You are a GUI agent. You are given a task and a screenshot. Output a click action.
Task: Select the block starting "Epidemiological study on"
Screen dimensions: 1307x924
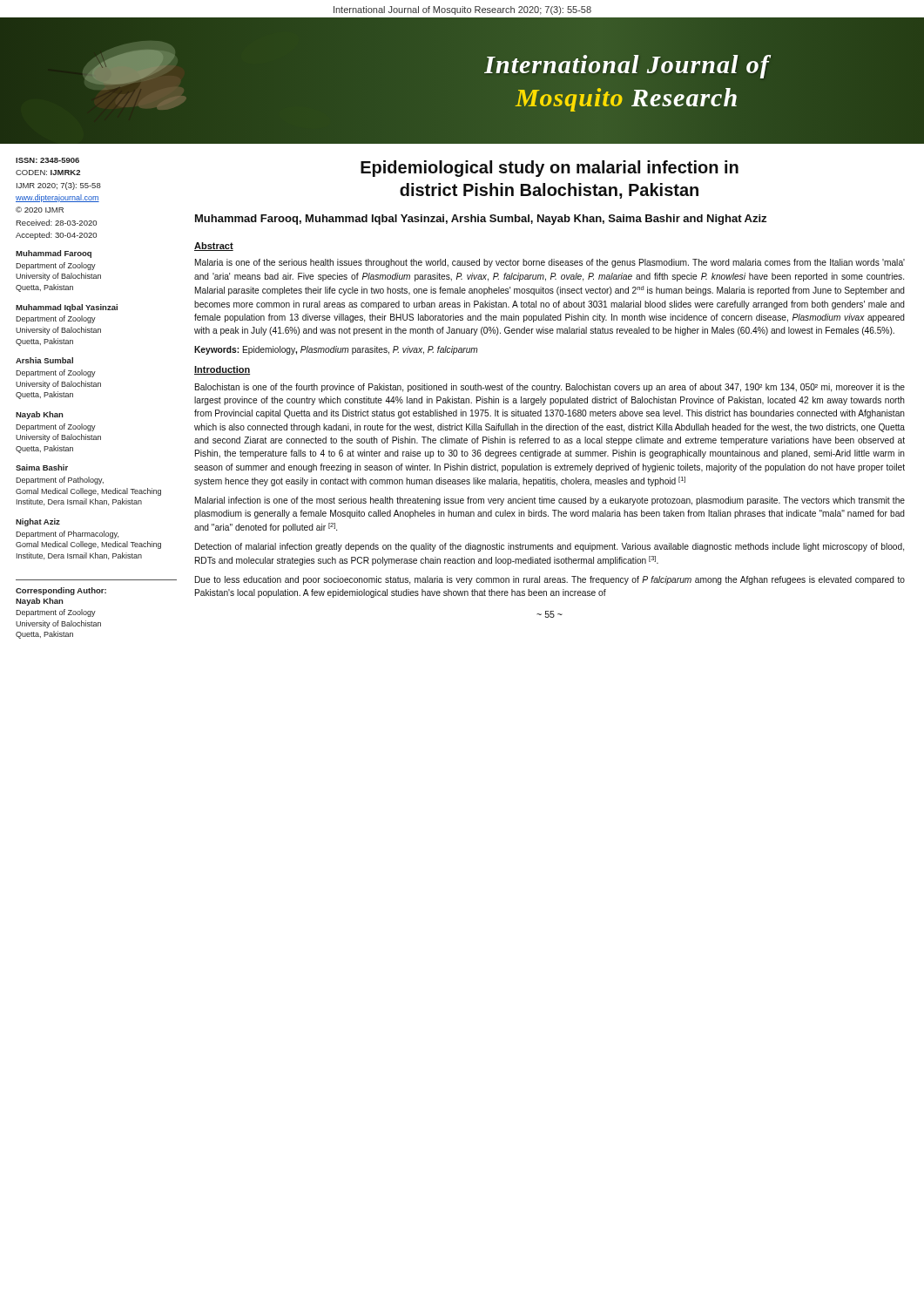[550, 179]
